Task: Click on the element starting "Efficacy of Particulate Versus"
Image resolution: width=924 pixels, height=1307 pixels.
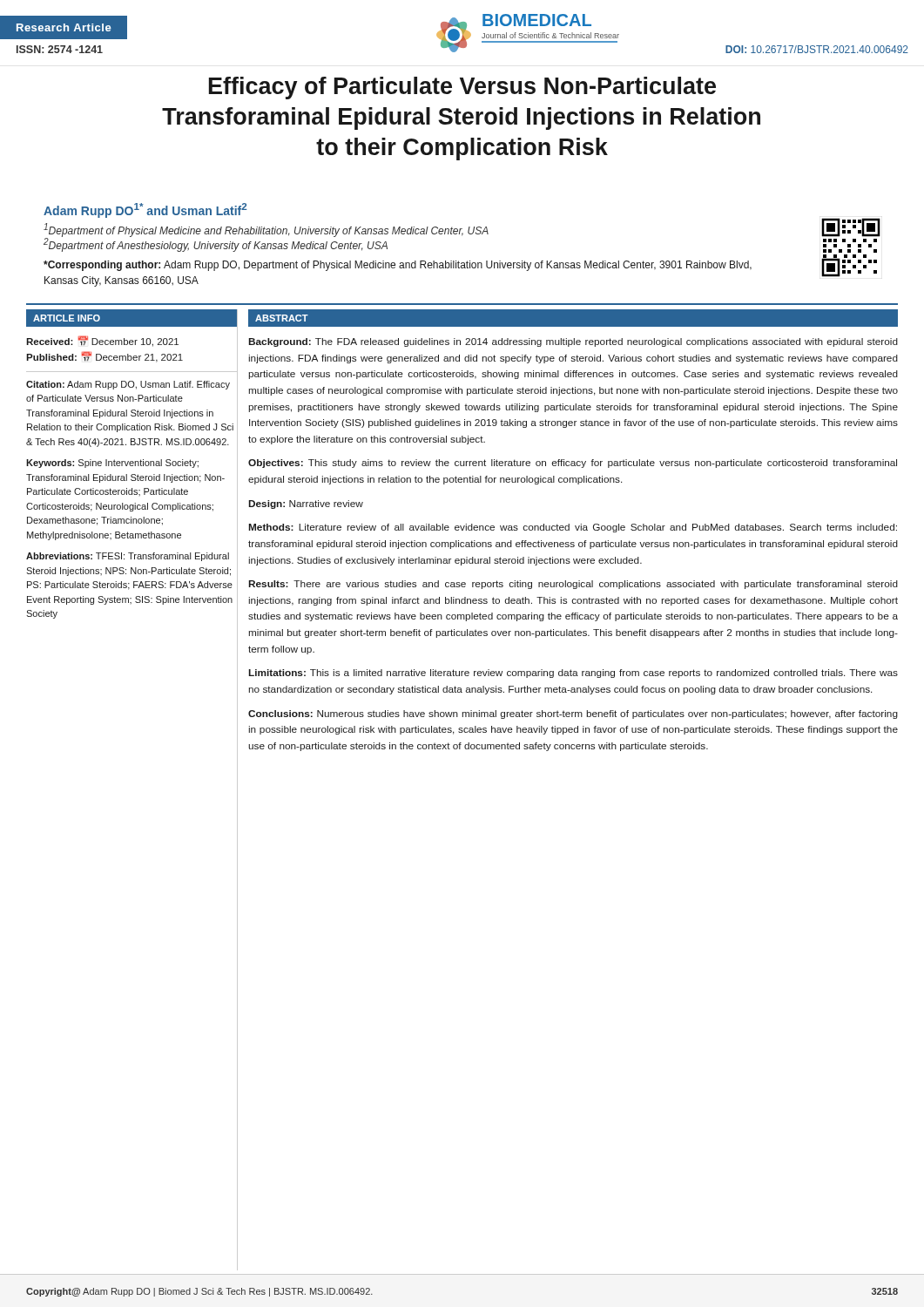Action: point(462,117)
